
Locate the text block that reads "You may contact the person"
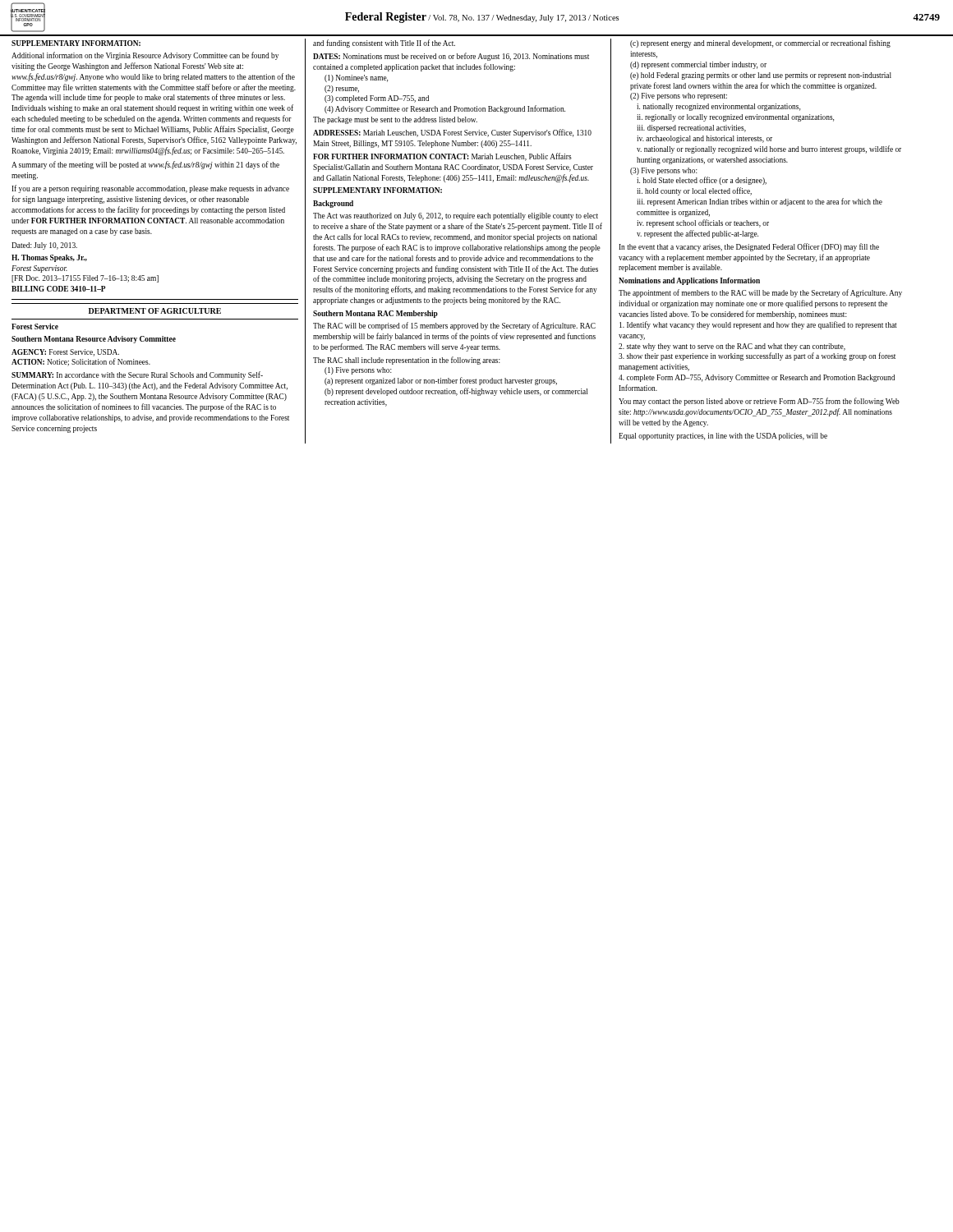(x=759, y=412)
